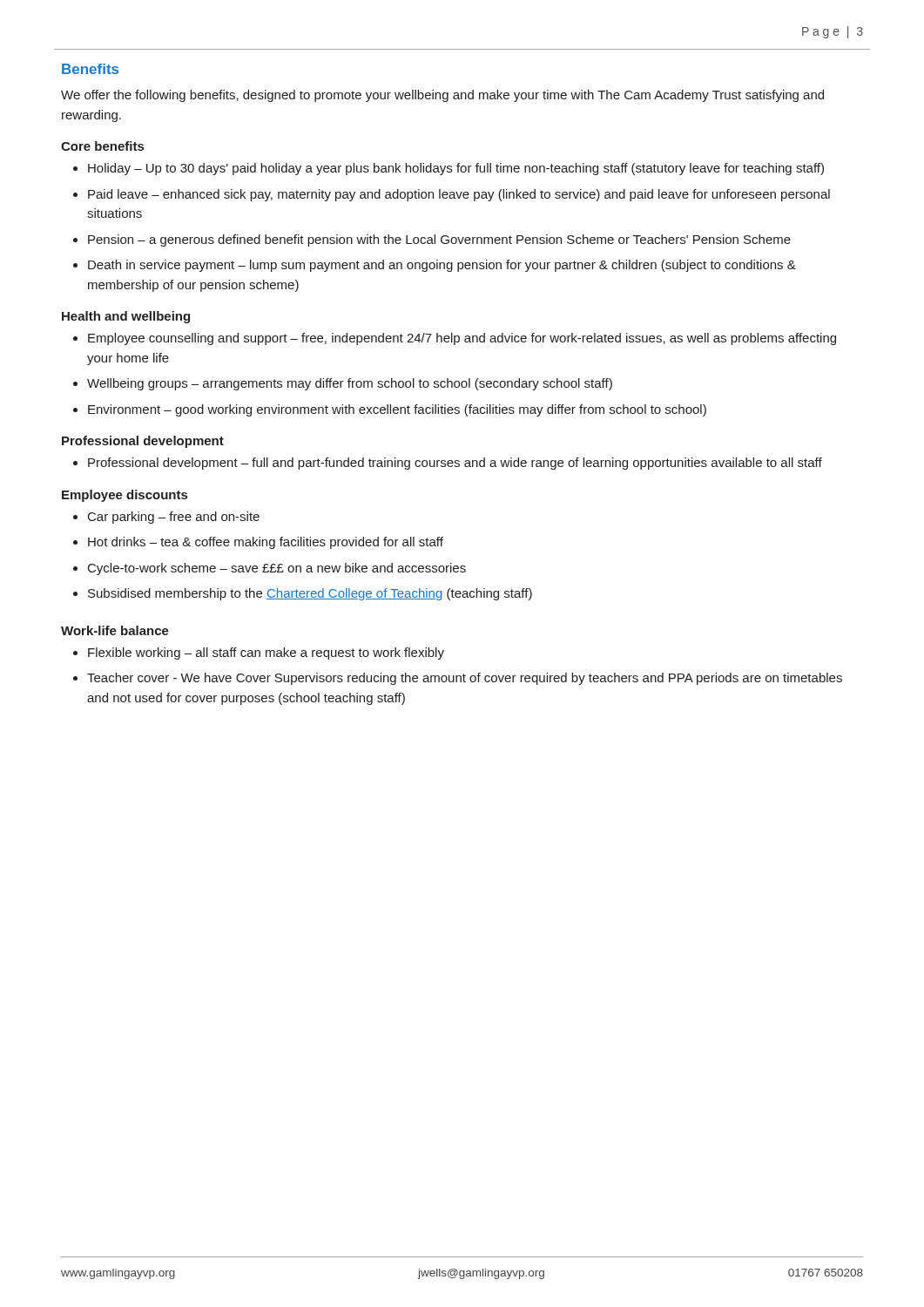The image size is (924, 1307).
Task: Click on the block starting "Employee counselling and support"
Action: click(x=462, y=347)
